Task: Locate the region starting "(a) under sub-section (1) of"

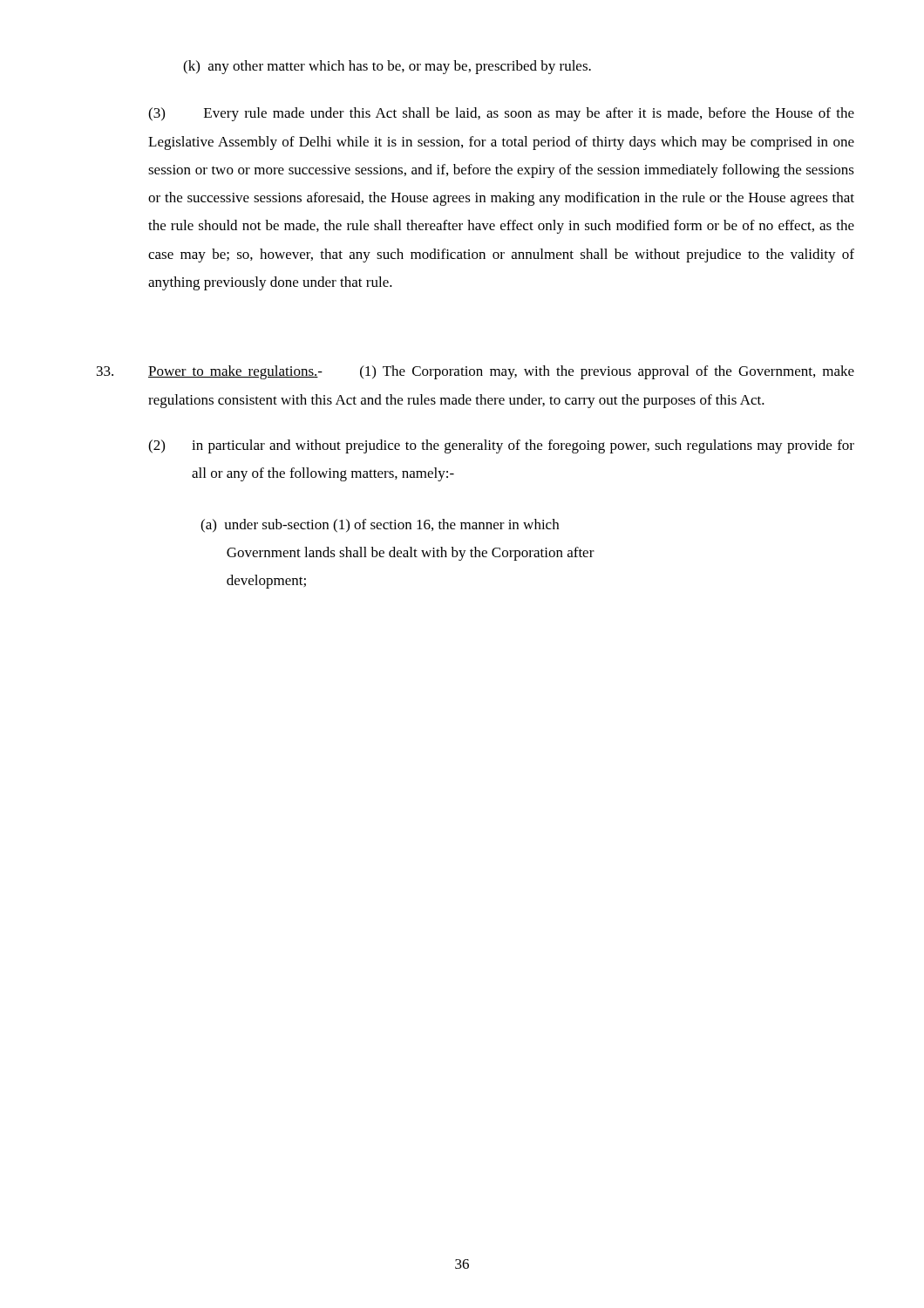Action: [x=397, y=552]
